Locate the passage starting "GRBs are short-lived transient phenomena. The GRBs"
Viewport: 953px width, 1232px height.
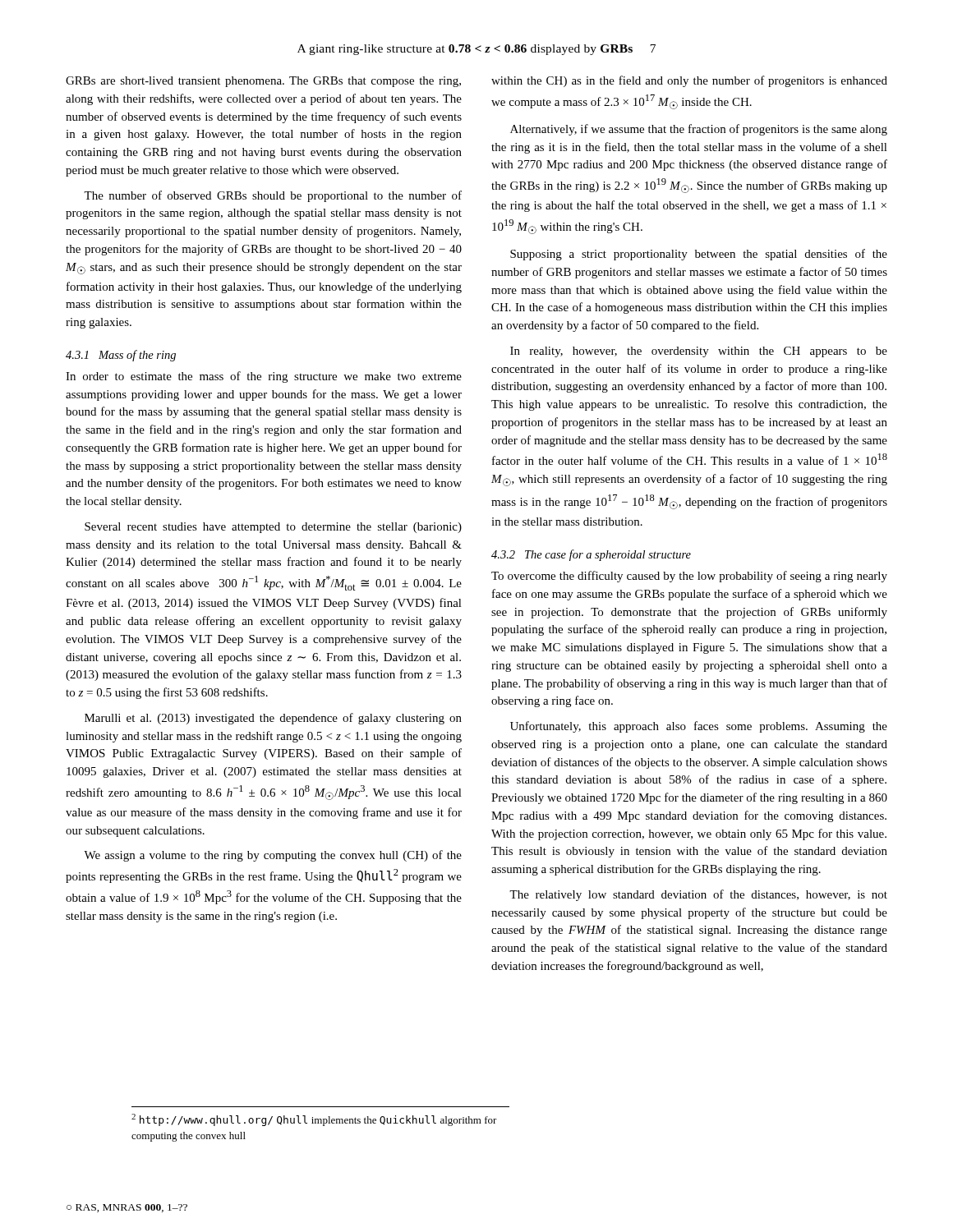pyautogui.click(x=264, y=202)
